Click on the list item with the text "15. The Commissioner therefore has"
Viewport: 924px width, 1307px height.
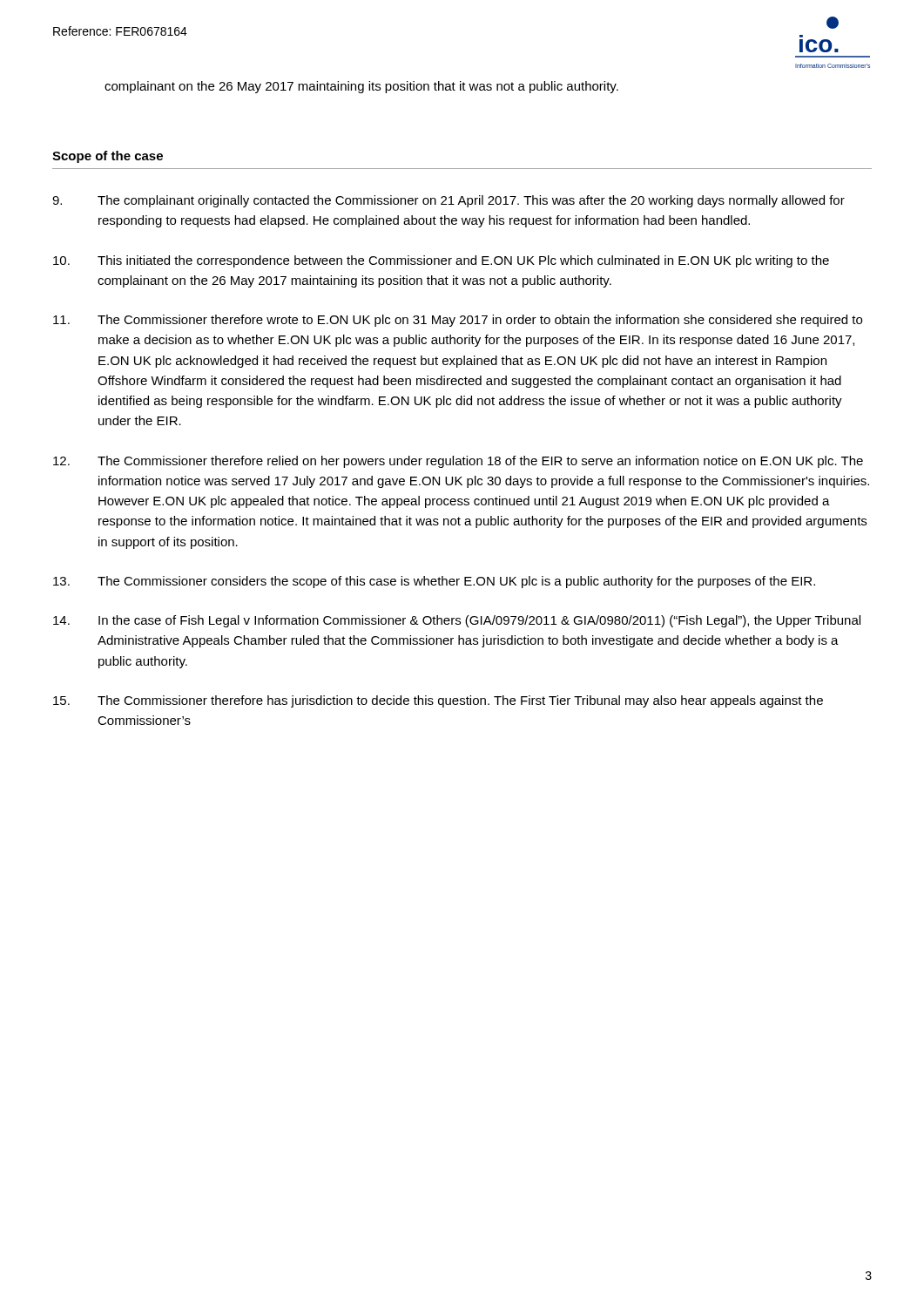coord(462,710)
